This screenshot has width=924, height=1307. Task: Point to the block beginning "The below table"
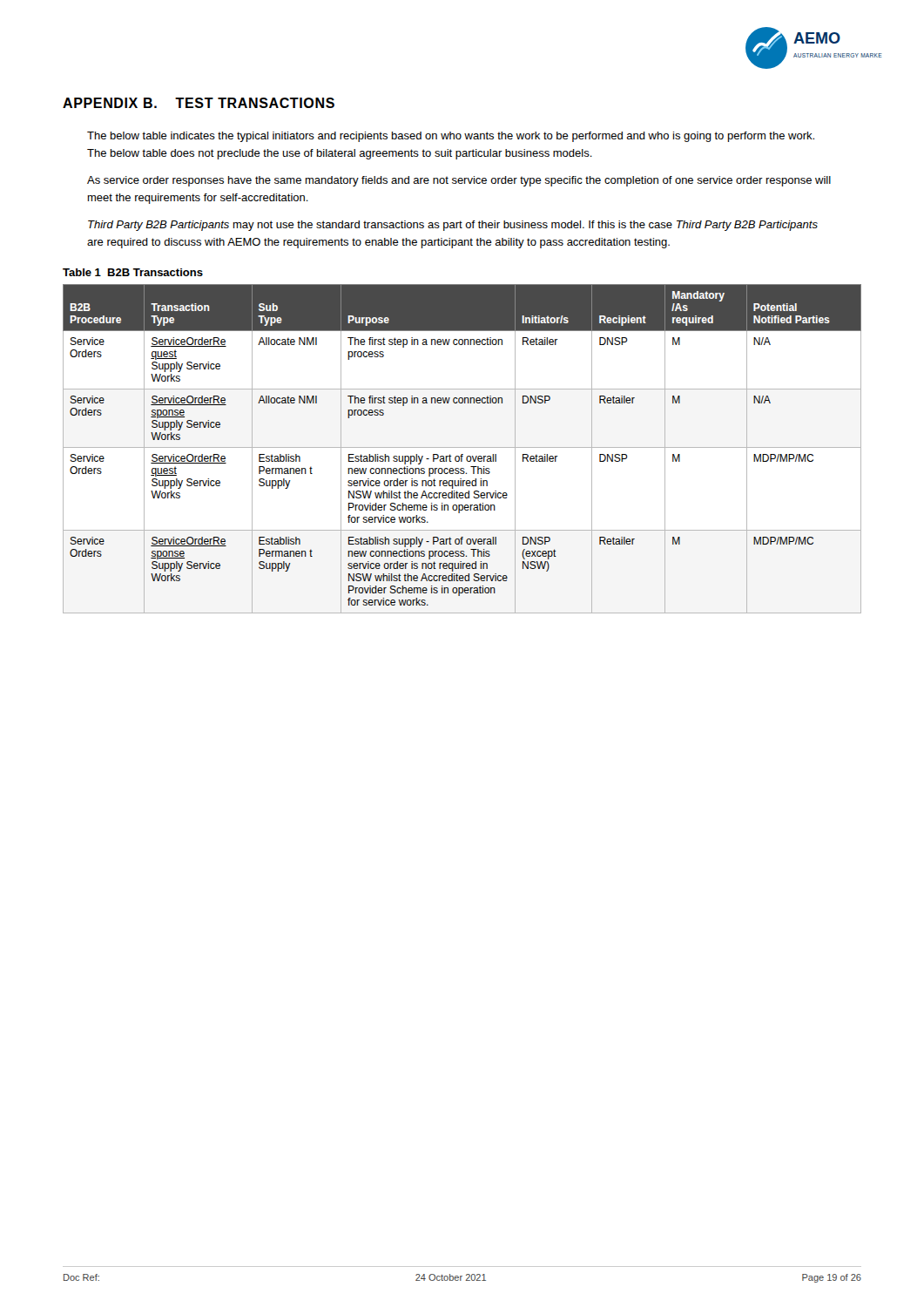pyautogui.click(x=451, y=144)
